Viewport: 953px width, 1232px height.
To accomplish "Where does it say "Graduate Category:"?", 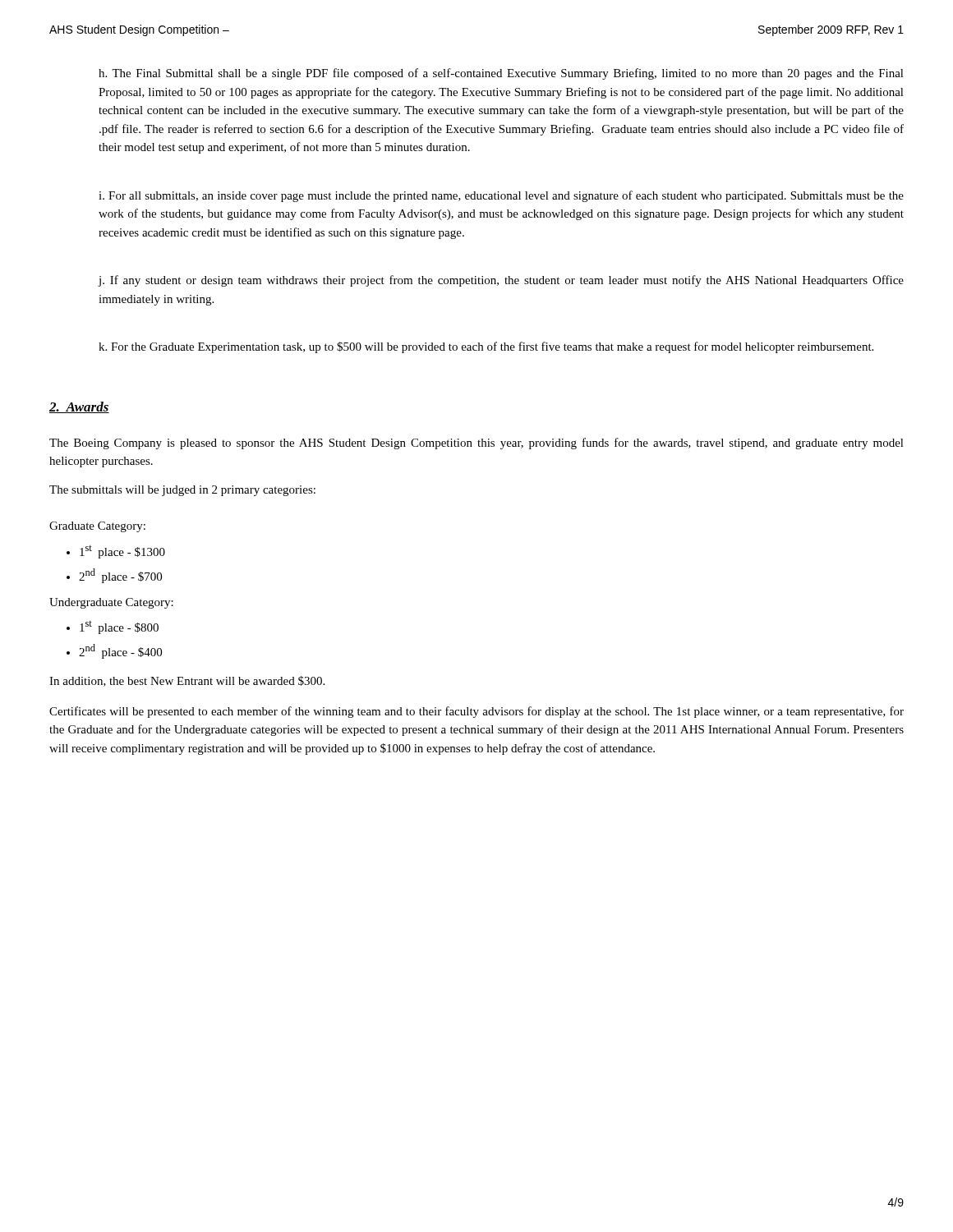I will coord(98,526).
